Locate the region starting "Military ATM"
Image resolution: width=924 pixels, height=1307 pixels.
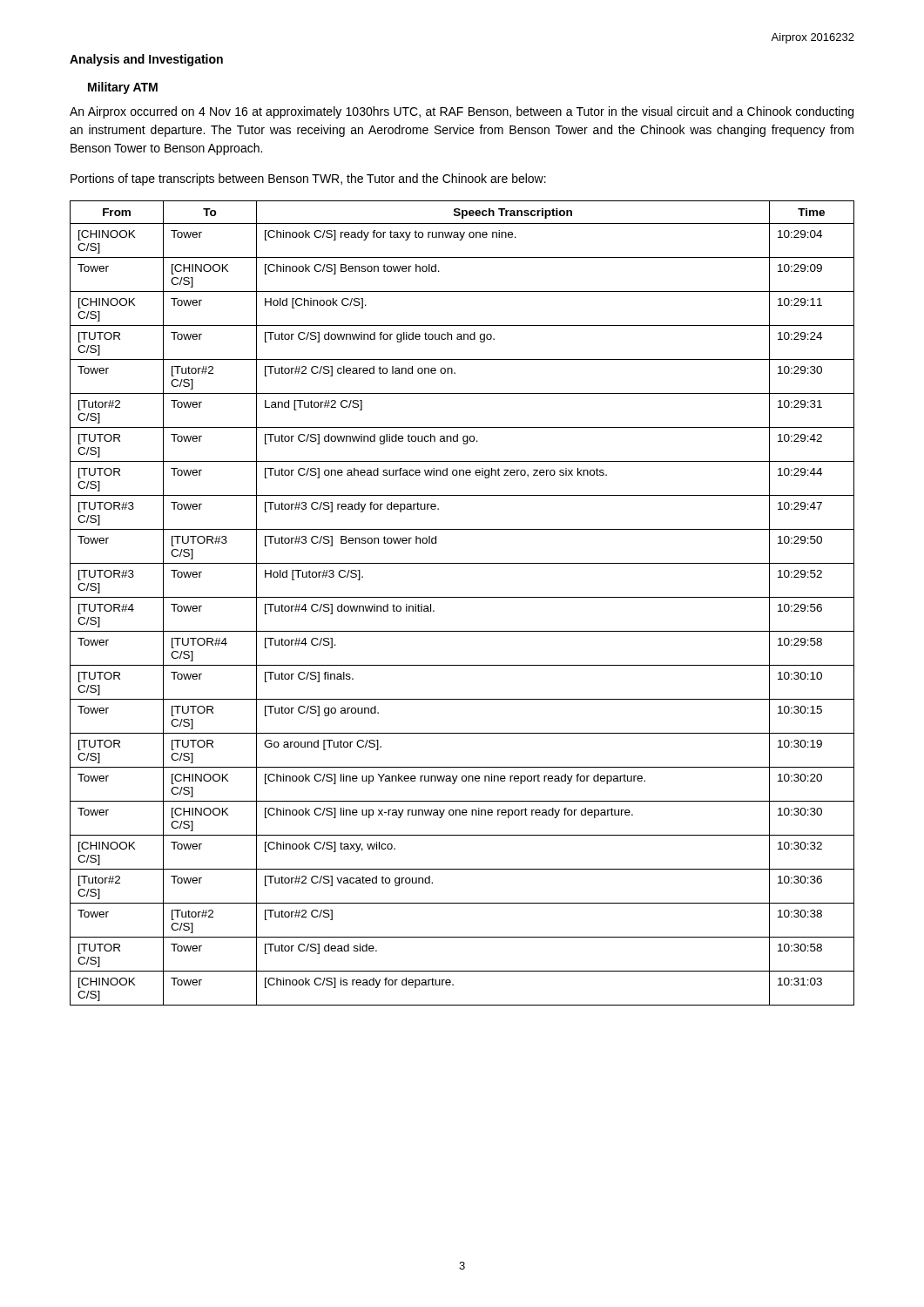pyautogui.click(x=123, y=87)
